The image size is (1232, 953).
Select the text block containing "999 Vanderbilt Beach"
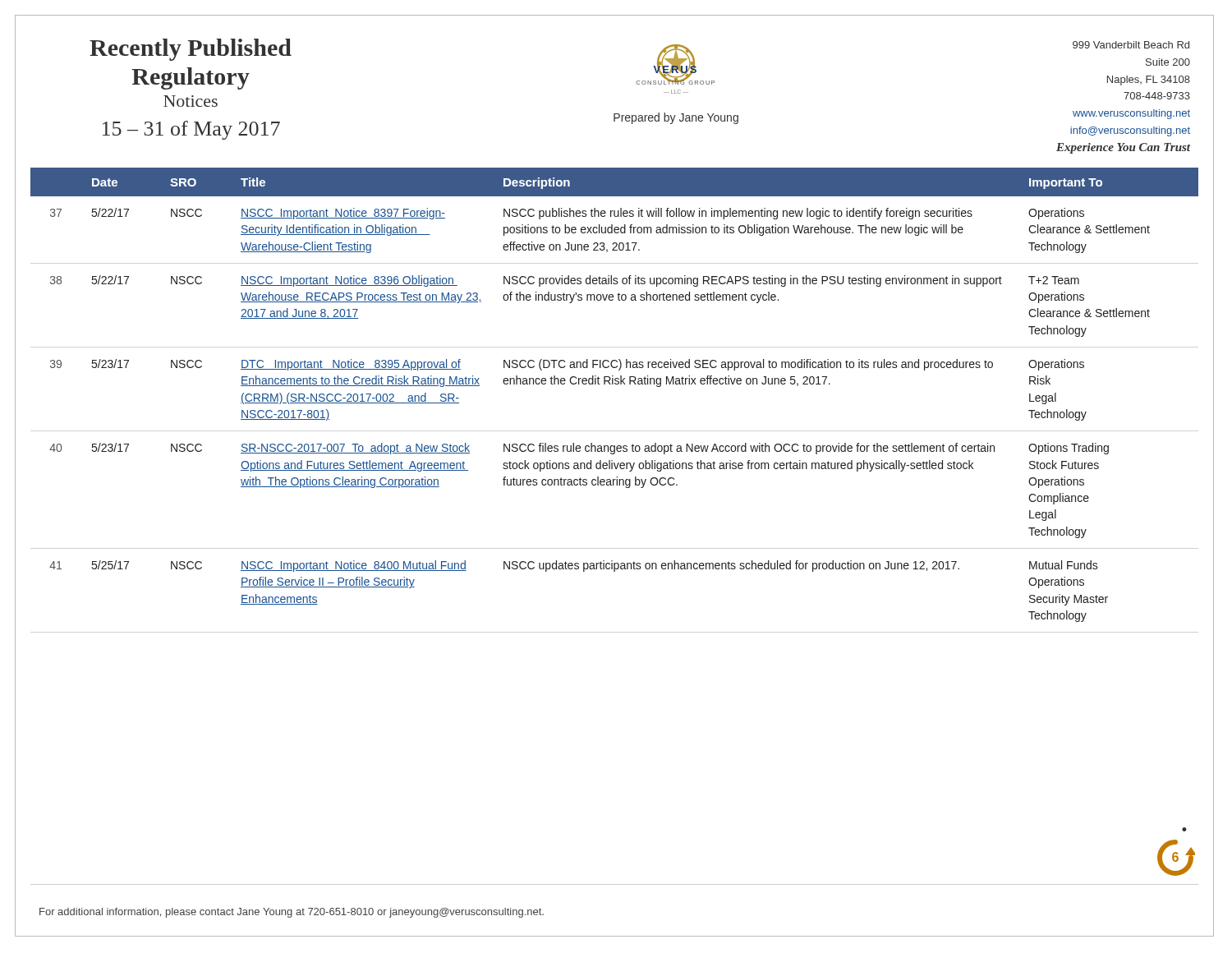click(1130, 87)
